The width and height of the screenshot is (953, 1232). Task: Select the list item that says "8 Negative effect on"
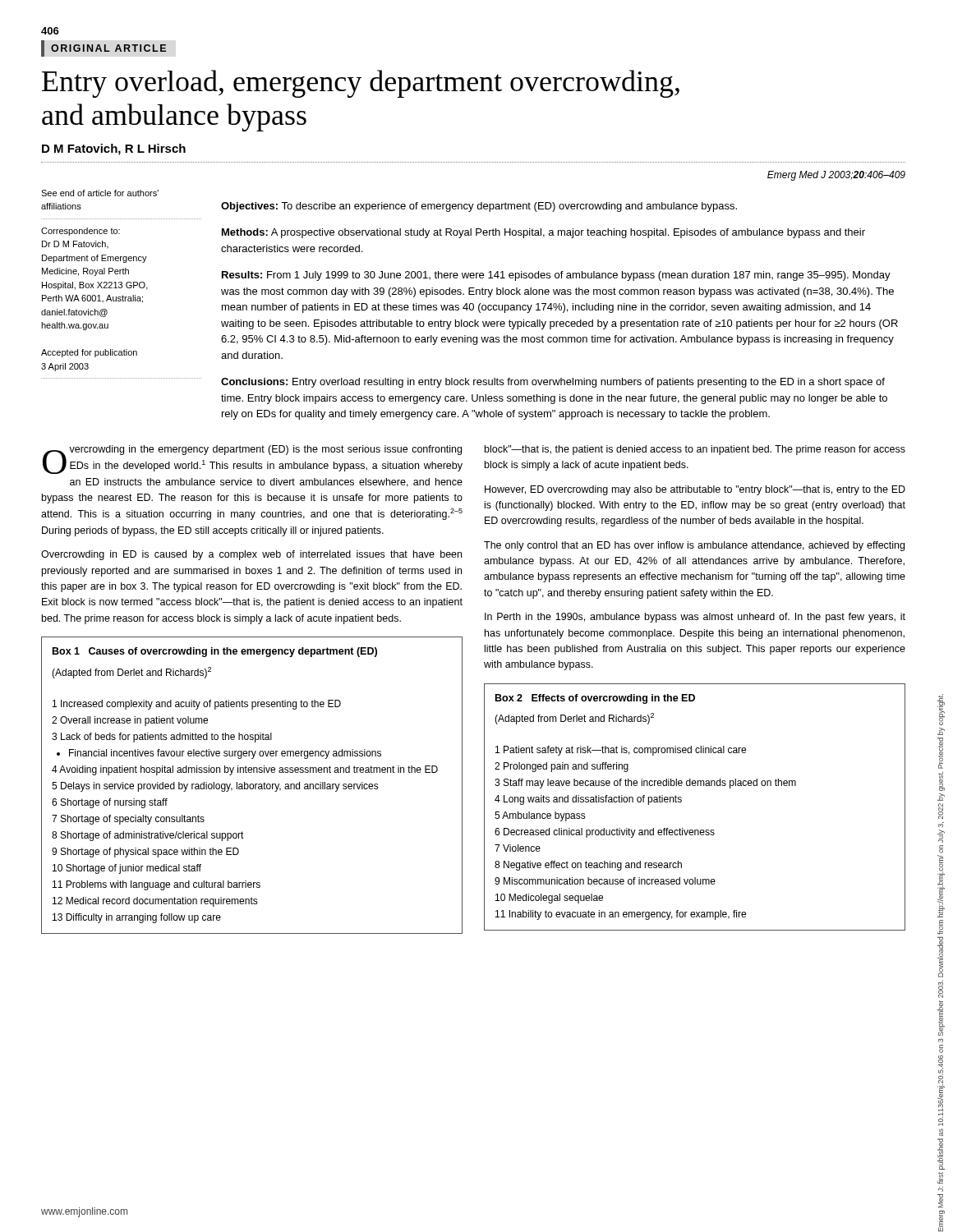click(588, 865)
